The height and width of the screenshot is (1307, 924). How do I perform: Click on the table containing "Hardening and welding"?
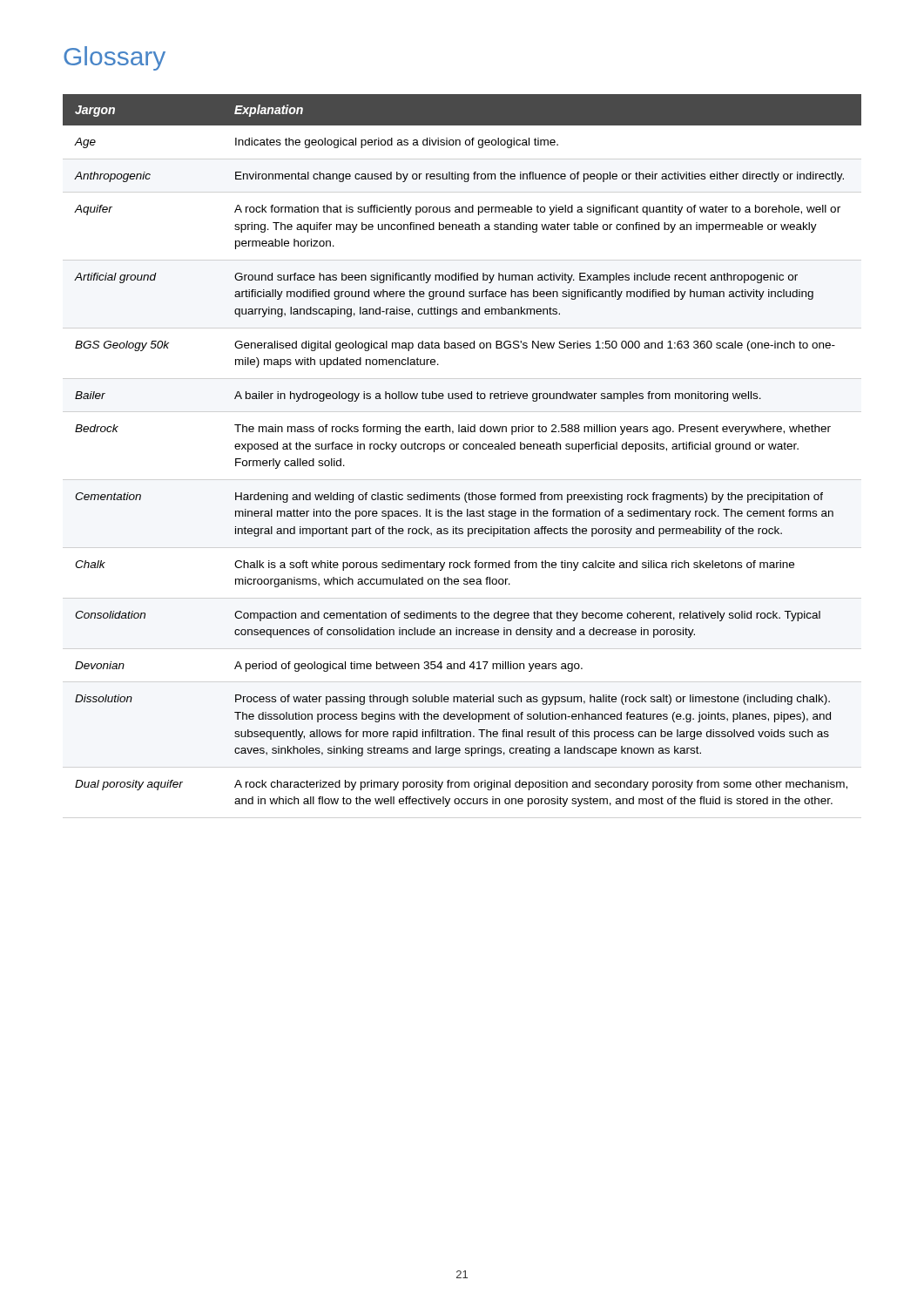[462, 456]
